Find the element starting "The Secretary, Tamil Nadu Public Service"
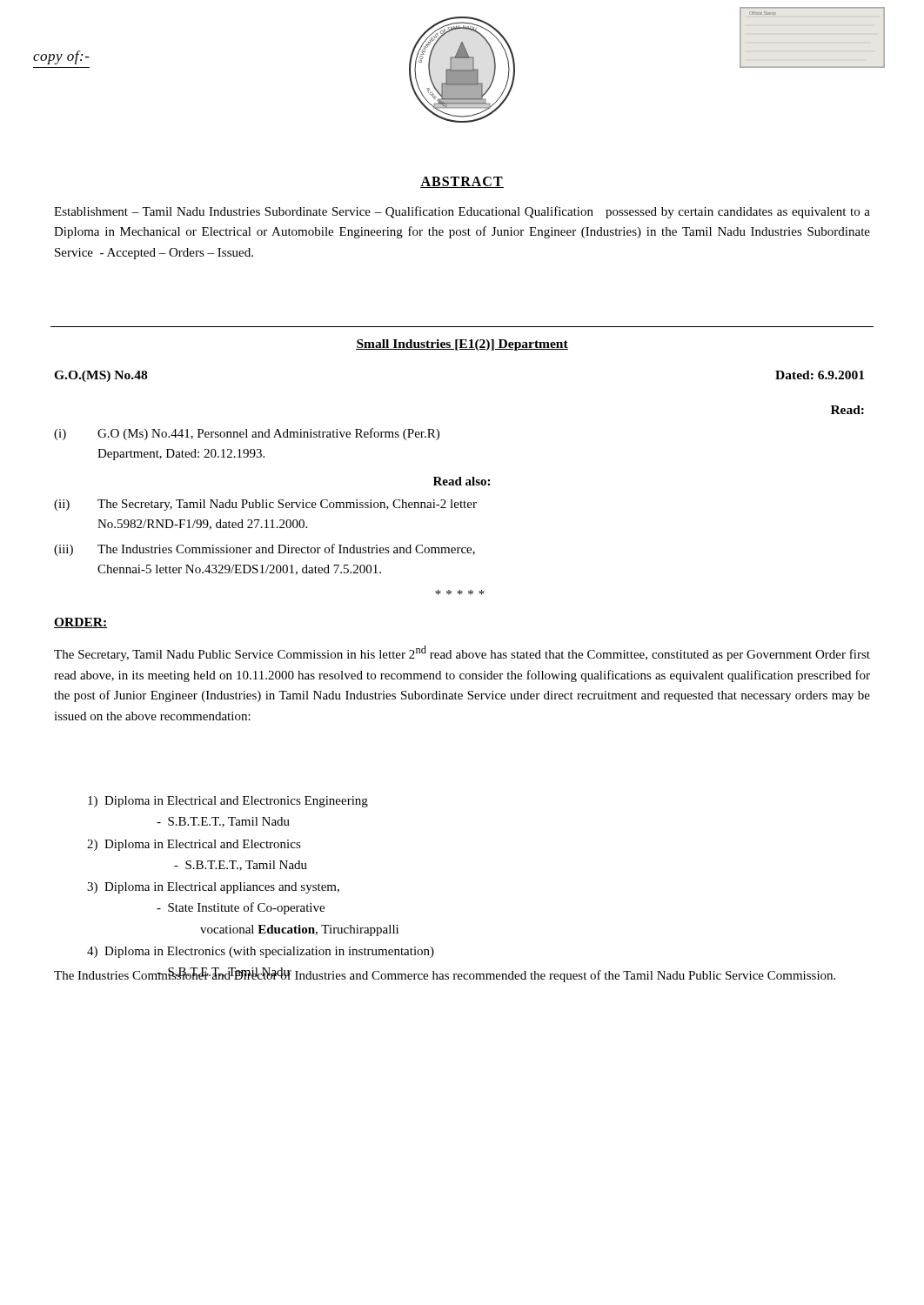924x1305 pixels. (462, 683)
